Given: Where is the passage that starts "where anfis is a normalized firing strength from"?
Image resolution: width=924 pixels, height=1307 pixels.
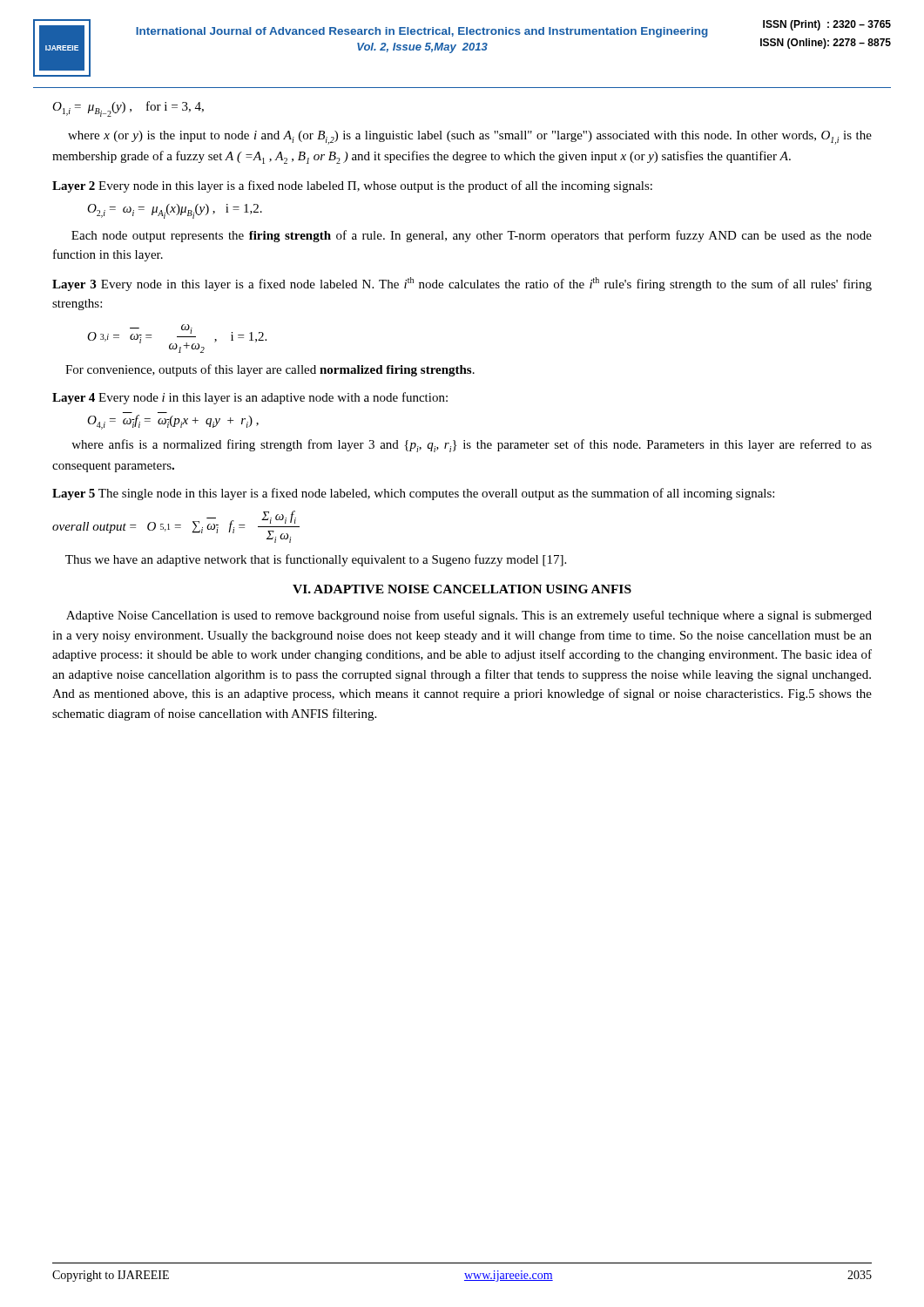Looking at the screenshot, I should coord(462,454).
